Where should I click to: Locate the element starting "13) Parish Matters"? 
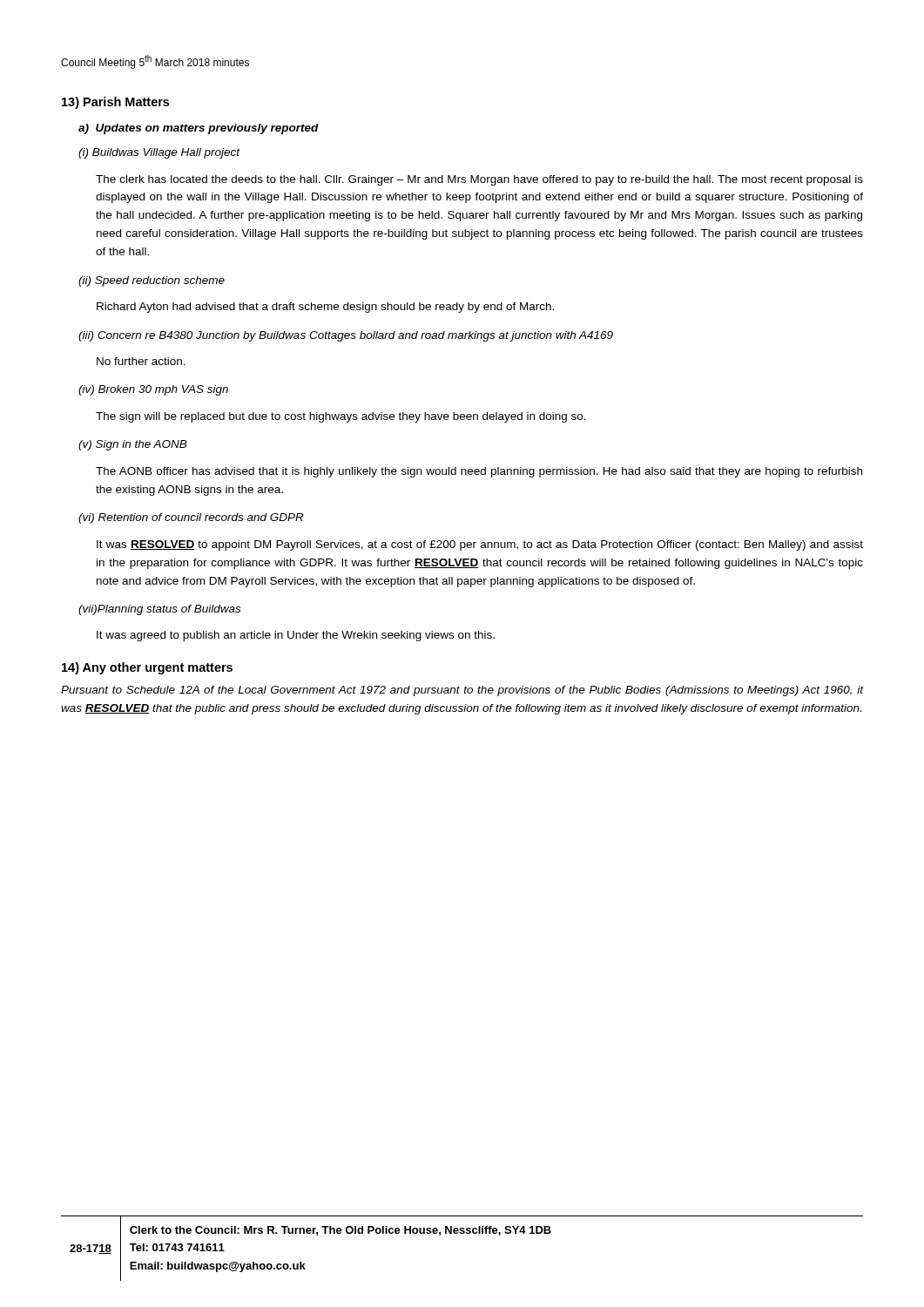(115, 103)
